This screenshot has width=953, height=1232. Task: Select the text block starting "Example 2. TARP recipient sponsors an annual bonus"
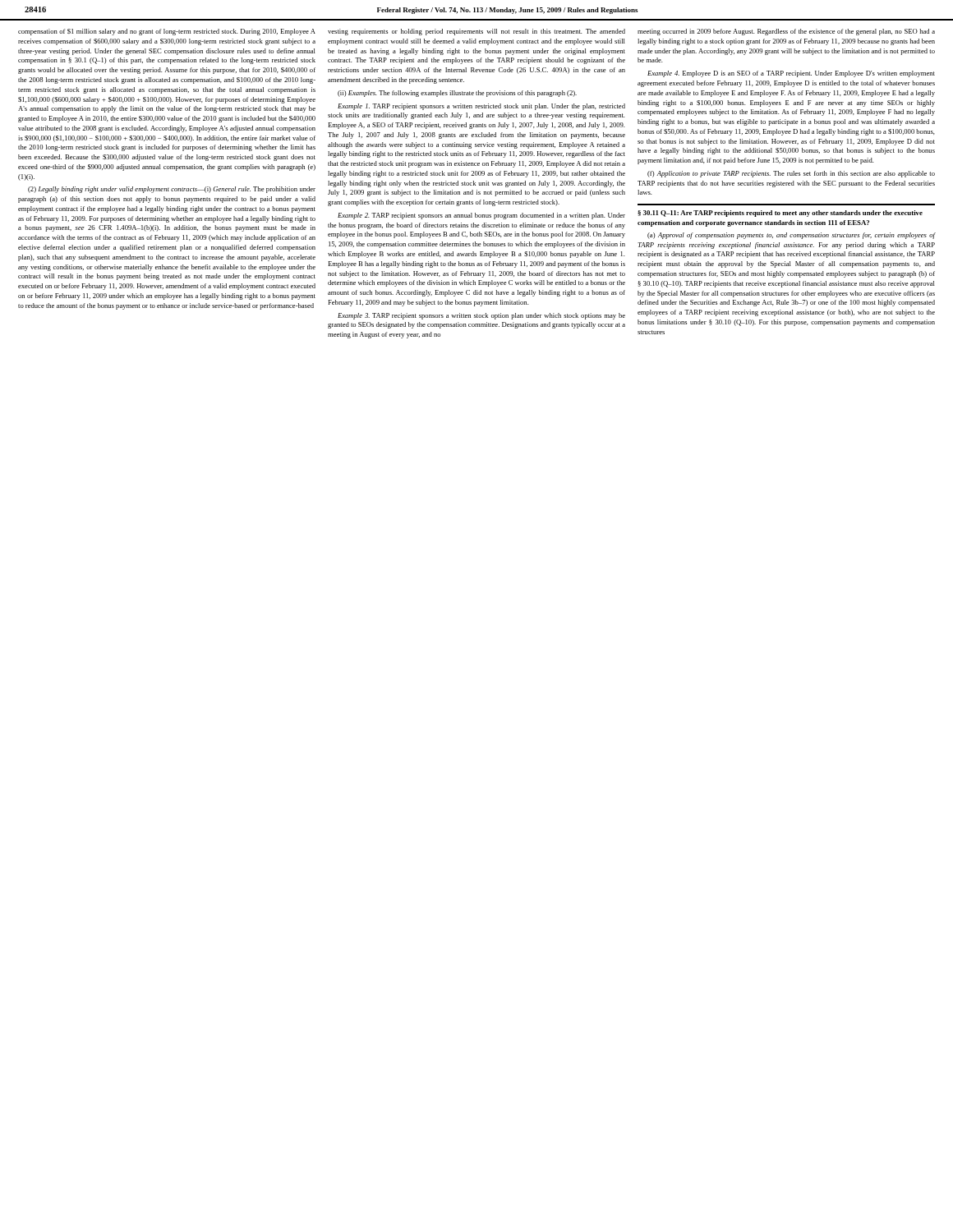pyautogui.click(x=476, y=259)
